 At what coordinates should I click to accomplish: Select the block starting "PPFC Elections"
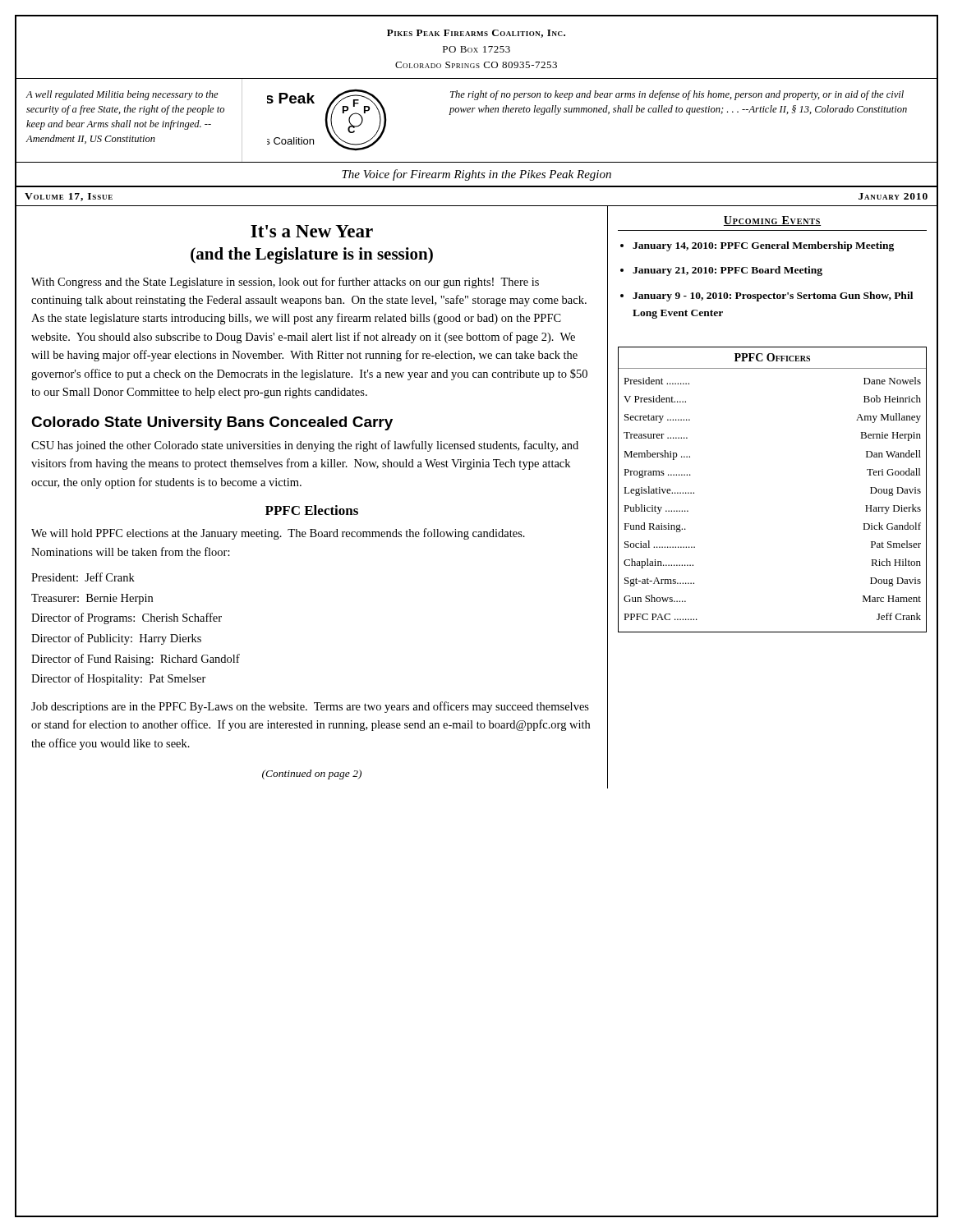coord(312,511)
